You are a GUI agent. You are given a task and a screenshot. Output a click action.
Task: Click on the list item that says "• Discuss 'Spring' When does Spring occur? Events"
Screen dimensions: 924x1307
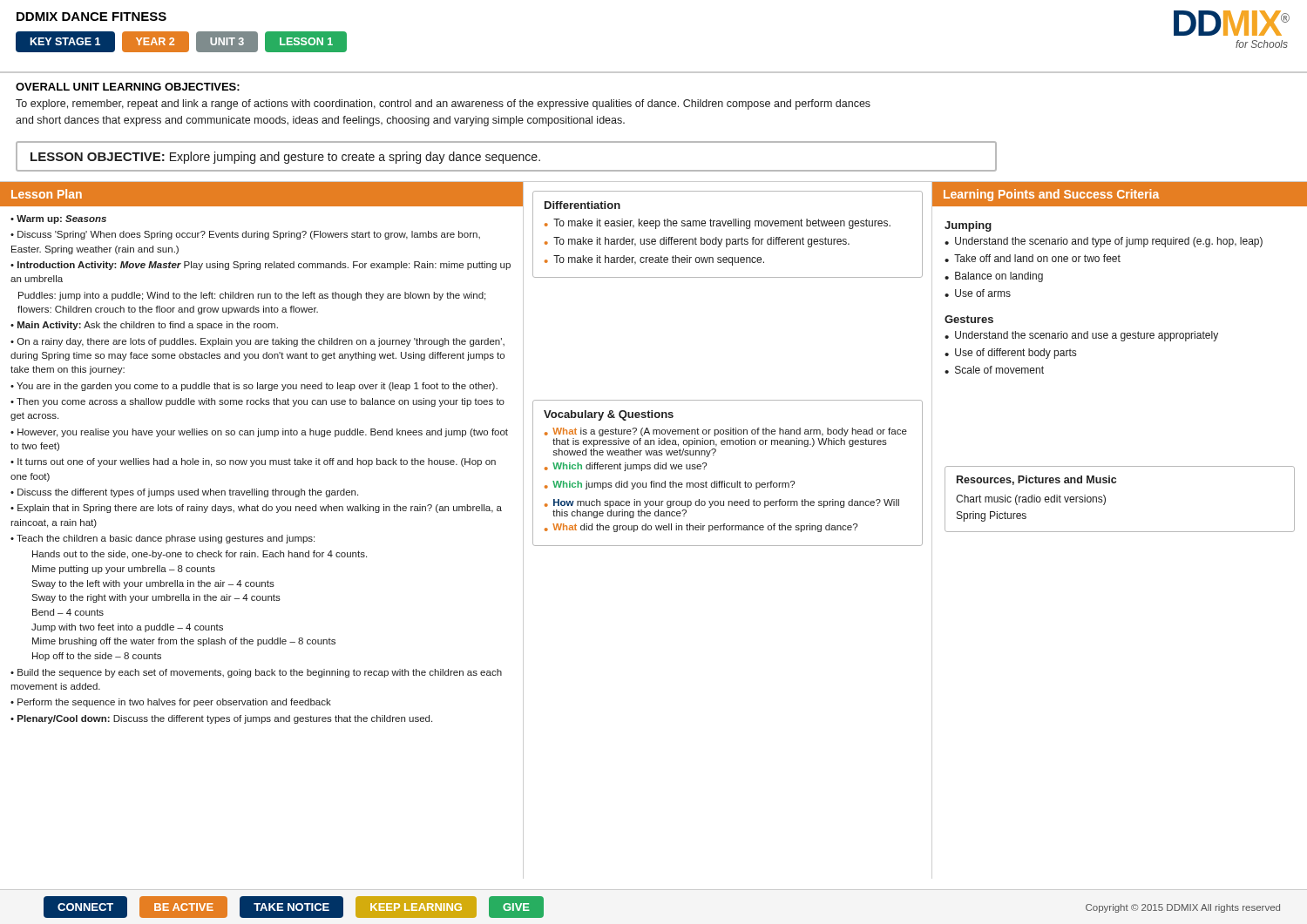click(246, 242)
